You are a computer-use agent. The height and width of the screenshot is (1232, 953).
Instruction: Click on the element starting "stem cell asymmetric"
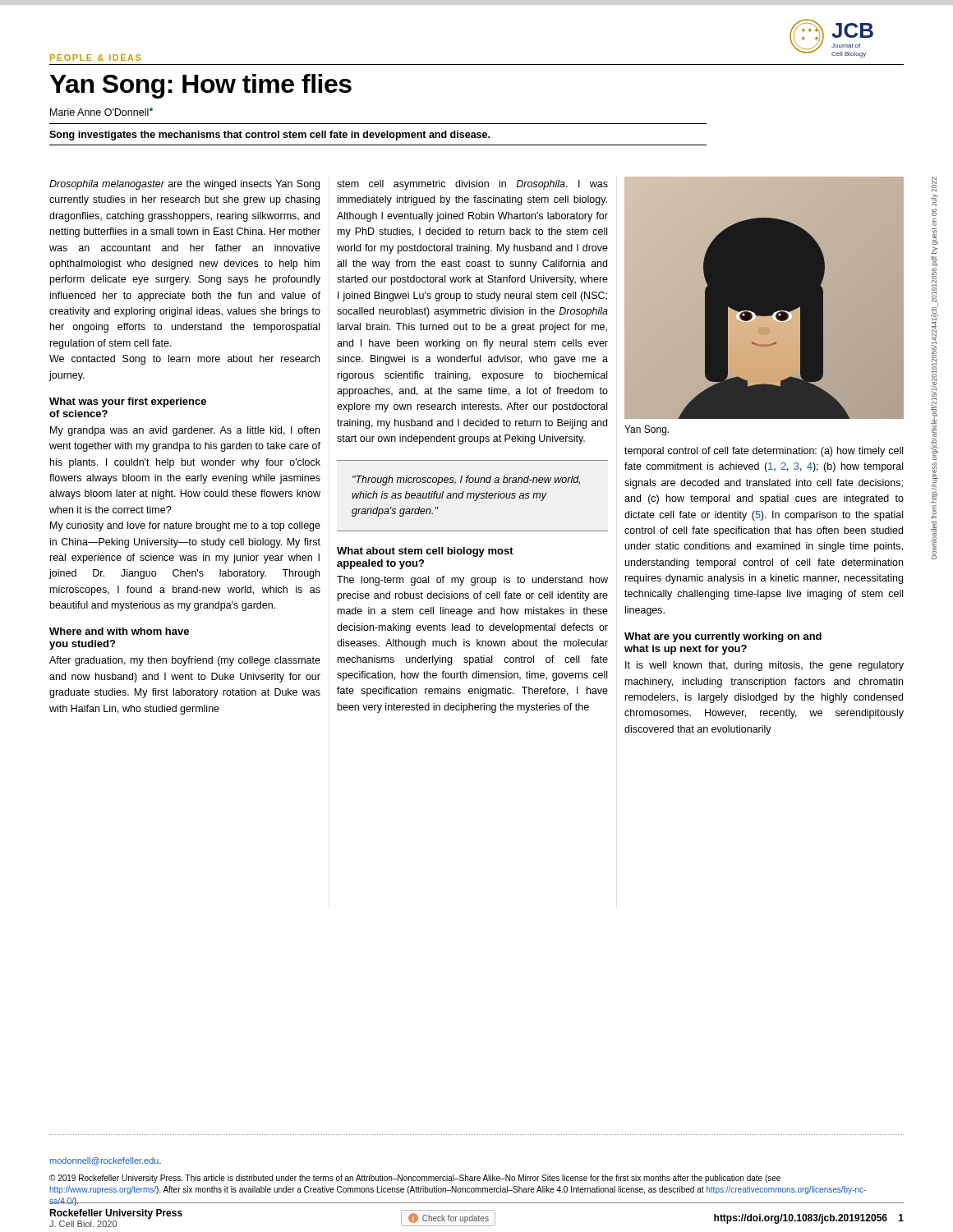[x=472, y=312]
